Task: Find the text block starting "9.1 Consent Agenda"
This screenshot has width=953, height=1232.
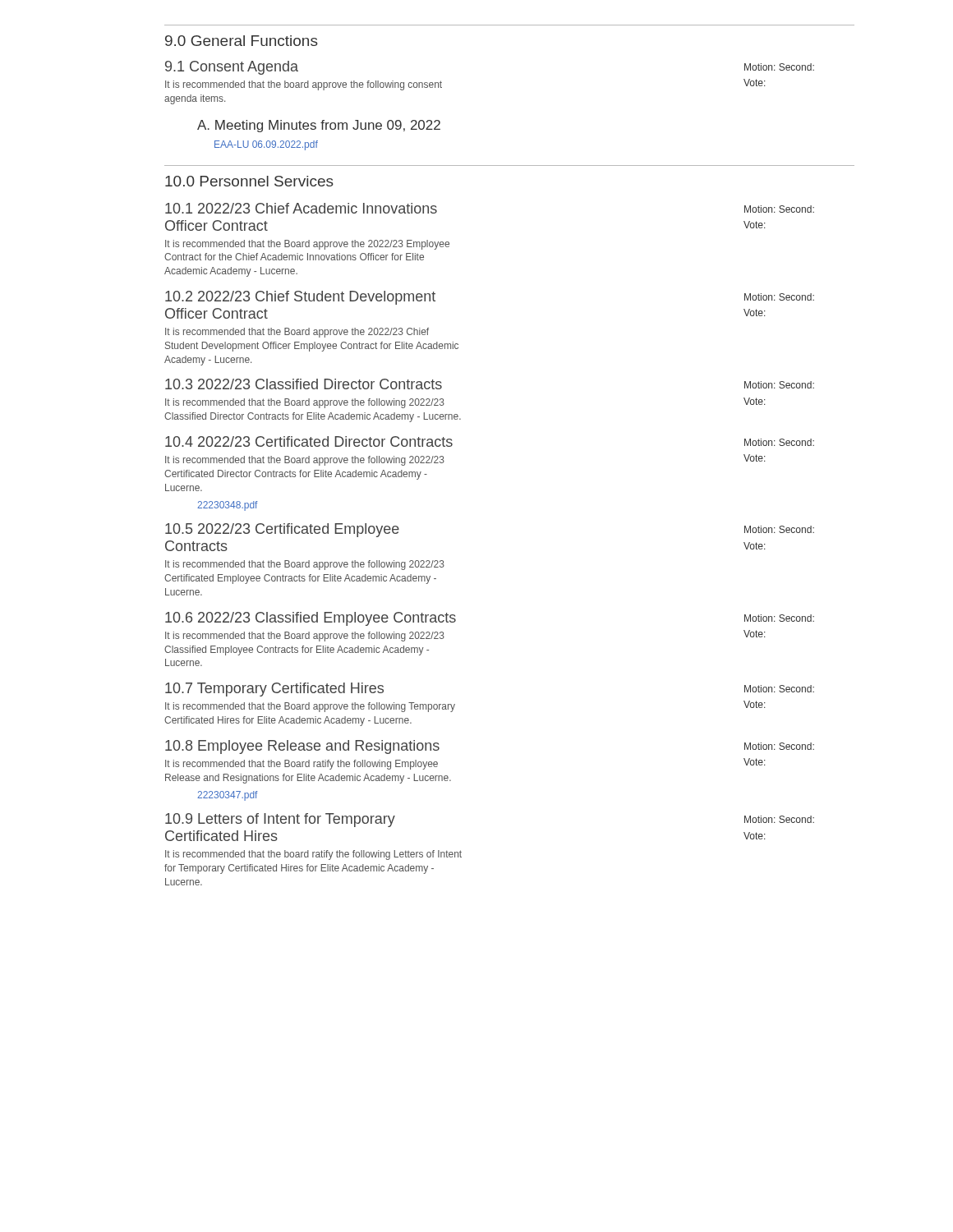Action: [231, 67]
